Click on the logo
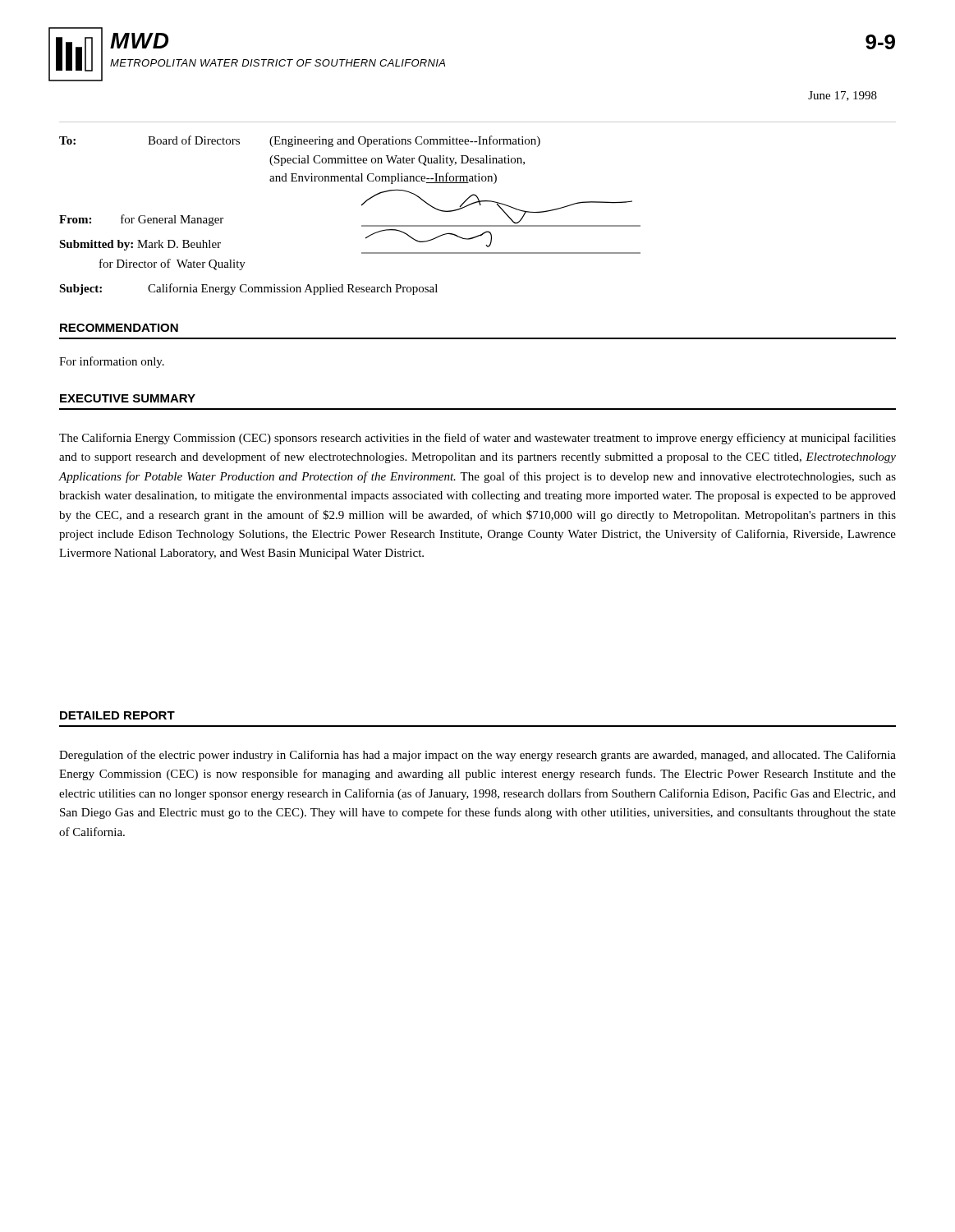Screen dimensions: 1232x955 click(76, 54)
